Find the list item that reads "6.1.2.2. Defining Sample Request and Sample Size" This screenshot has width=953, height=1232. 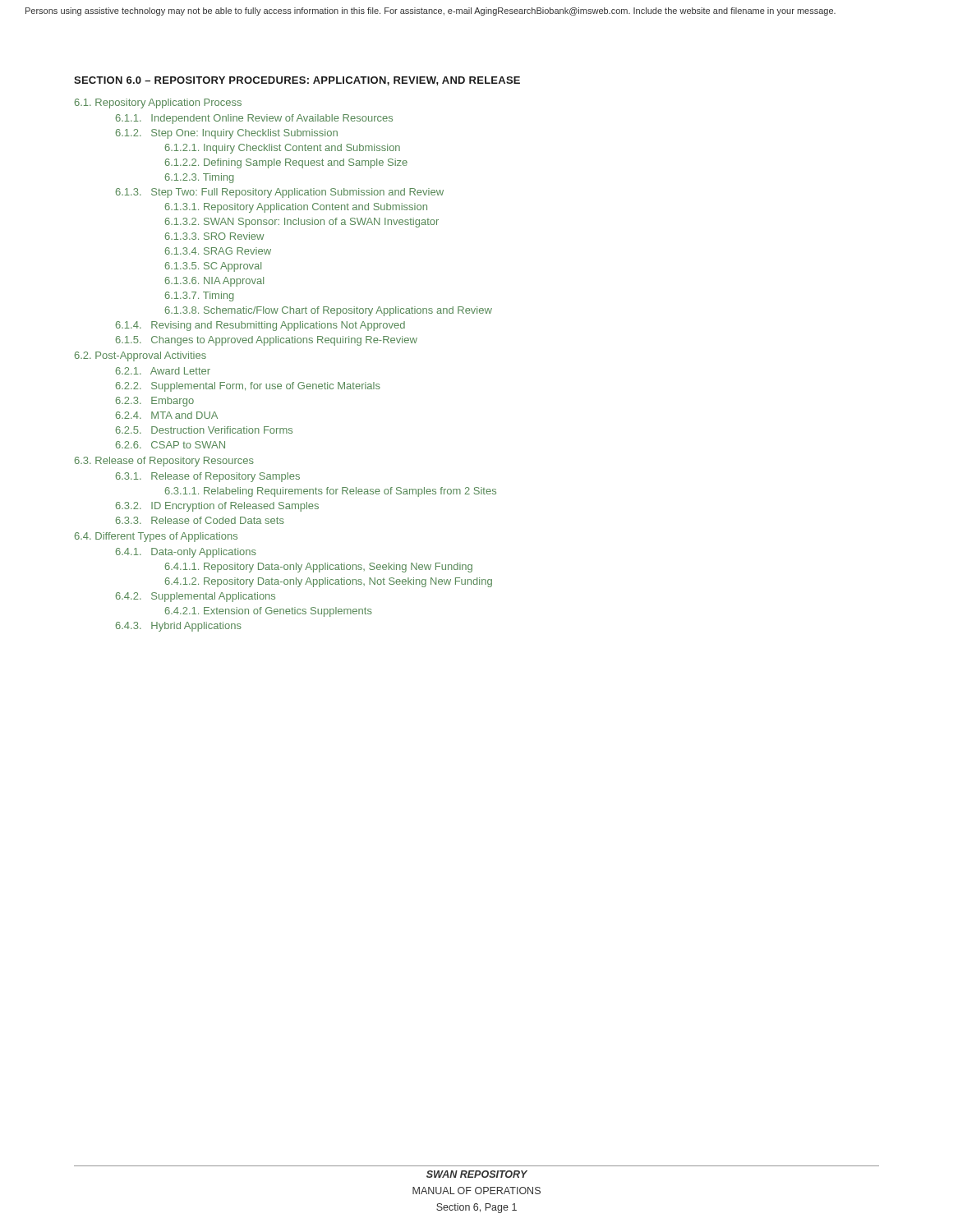point(286,162)
